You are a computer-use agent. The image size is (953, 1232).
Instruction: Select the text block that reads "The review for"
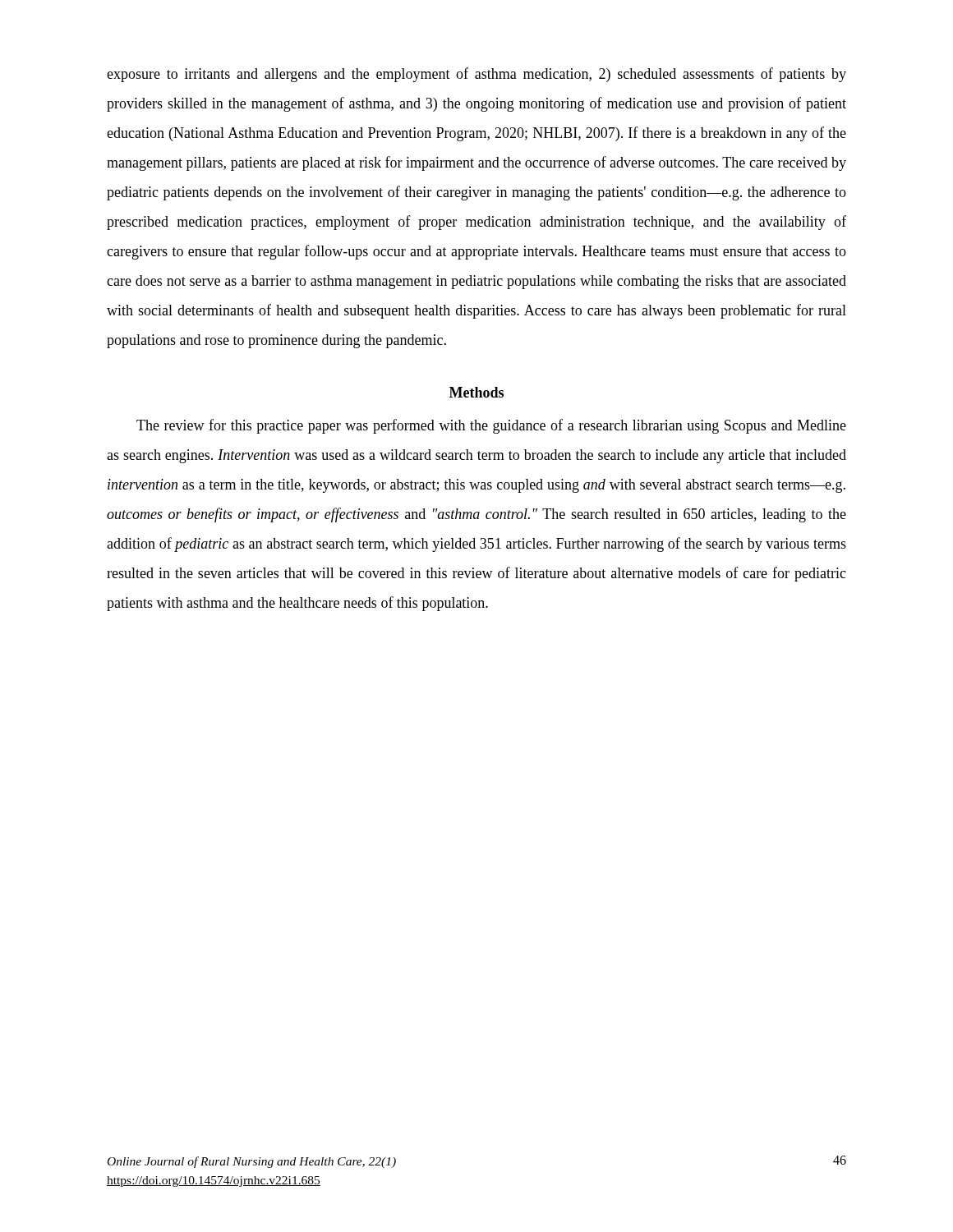[476, 514]
